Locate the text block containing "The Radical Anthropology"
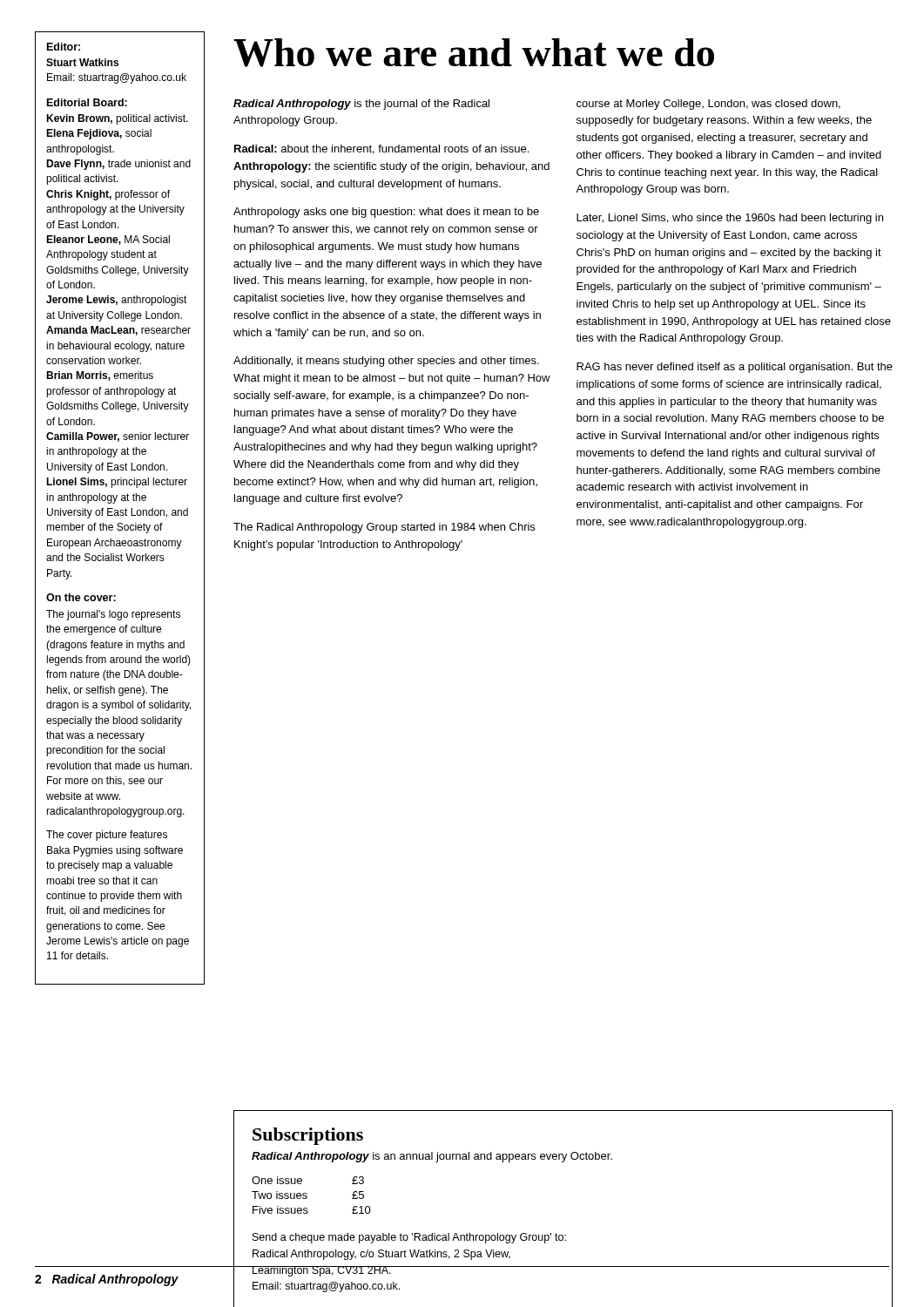Viewport: 924px width, 1307px height. tap(384, 535)
